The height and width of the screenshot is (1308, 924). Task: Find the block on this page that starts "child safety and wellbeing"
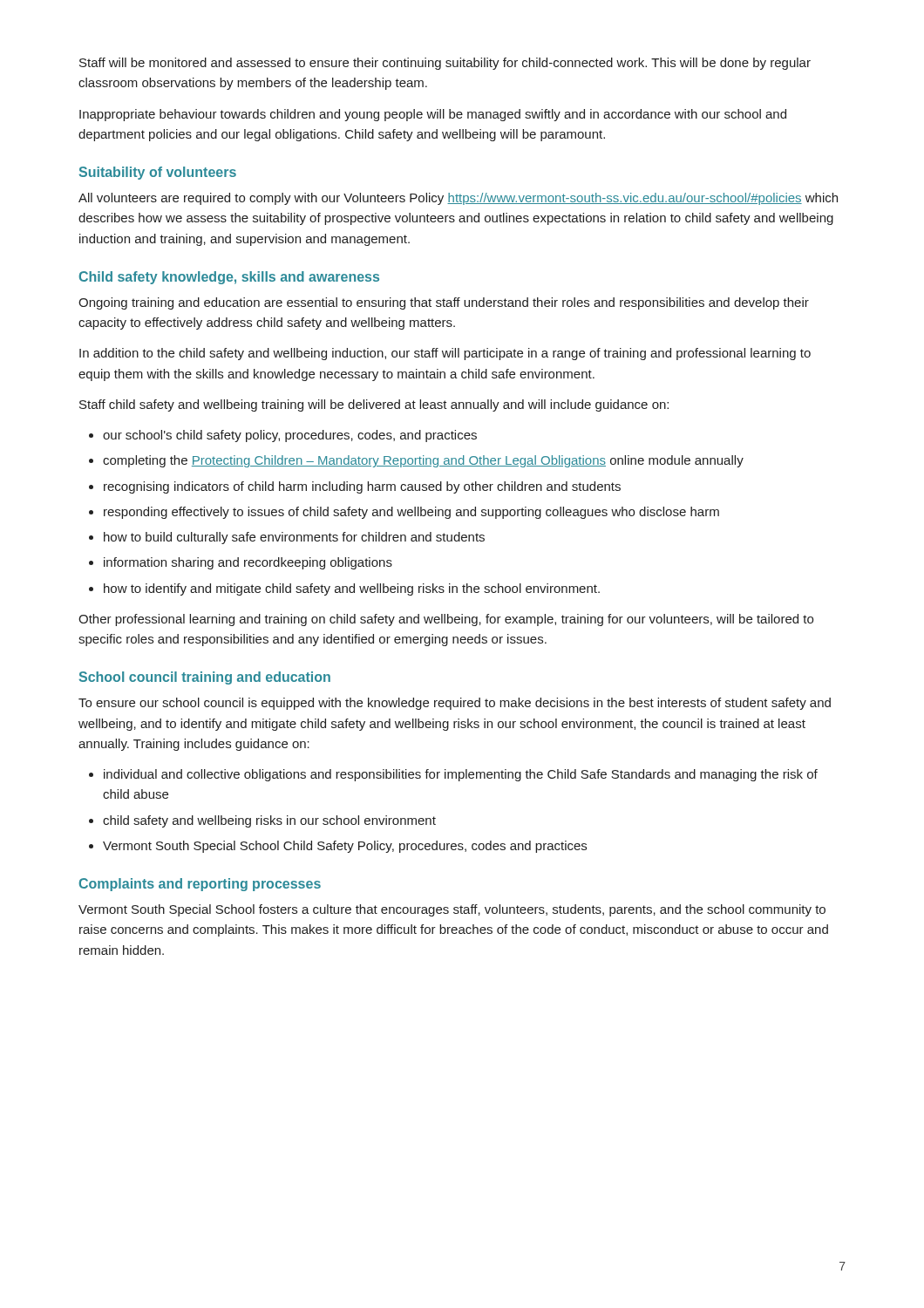(x=269, y=820)
